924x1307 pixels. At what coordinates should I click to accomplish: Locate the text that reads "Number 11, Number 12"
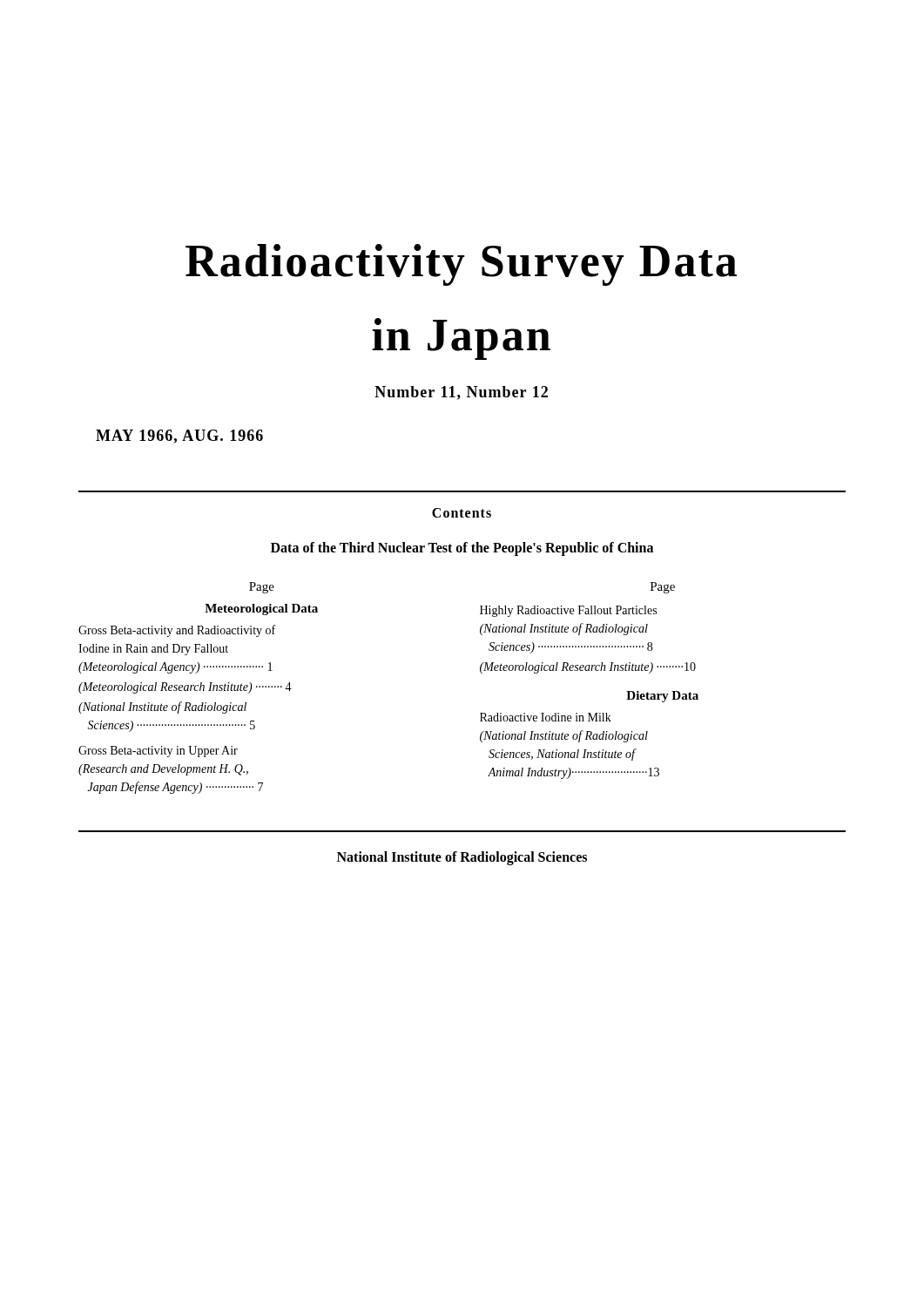tap(462, 392)
